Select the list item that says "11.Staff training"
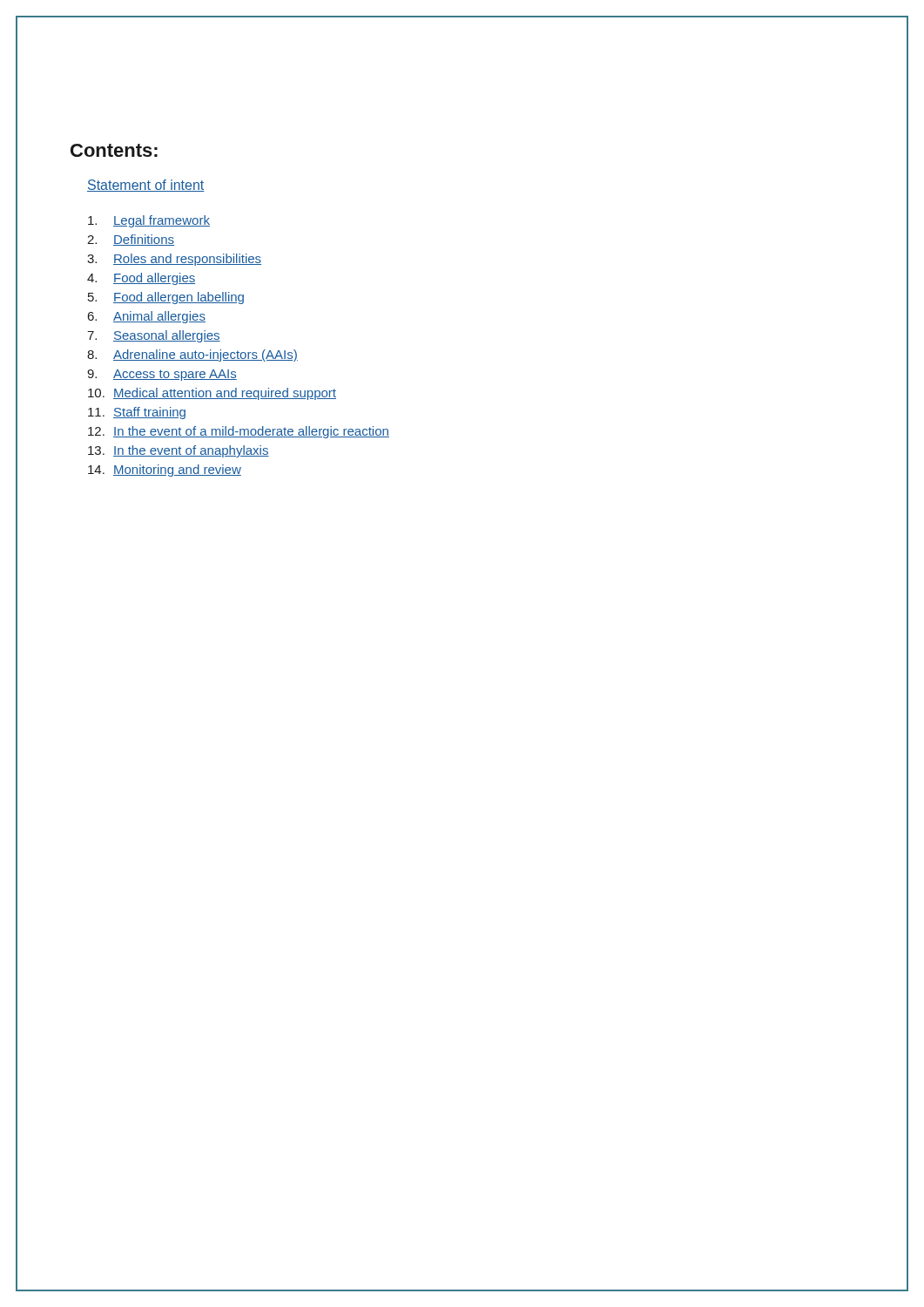 click(137, 412)
